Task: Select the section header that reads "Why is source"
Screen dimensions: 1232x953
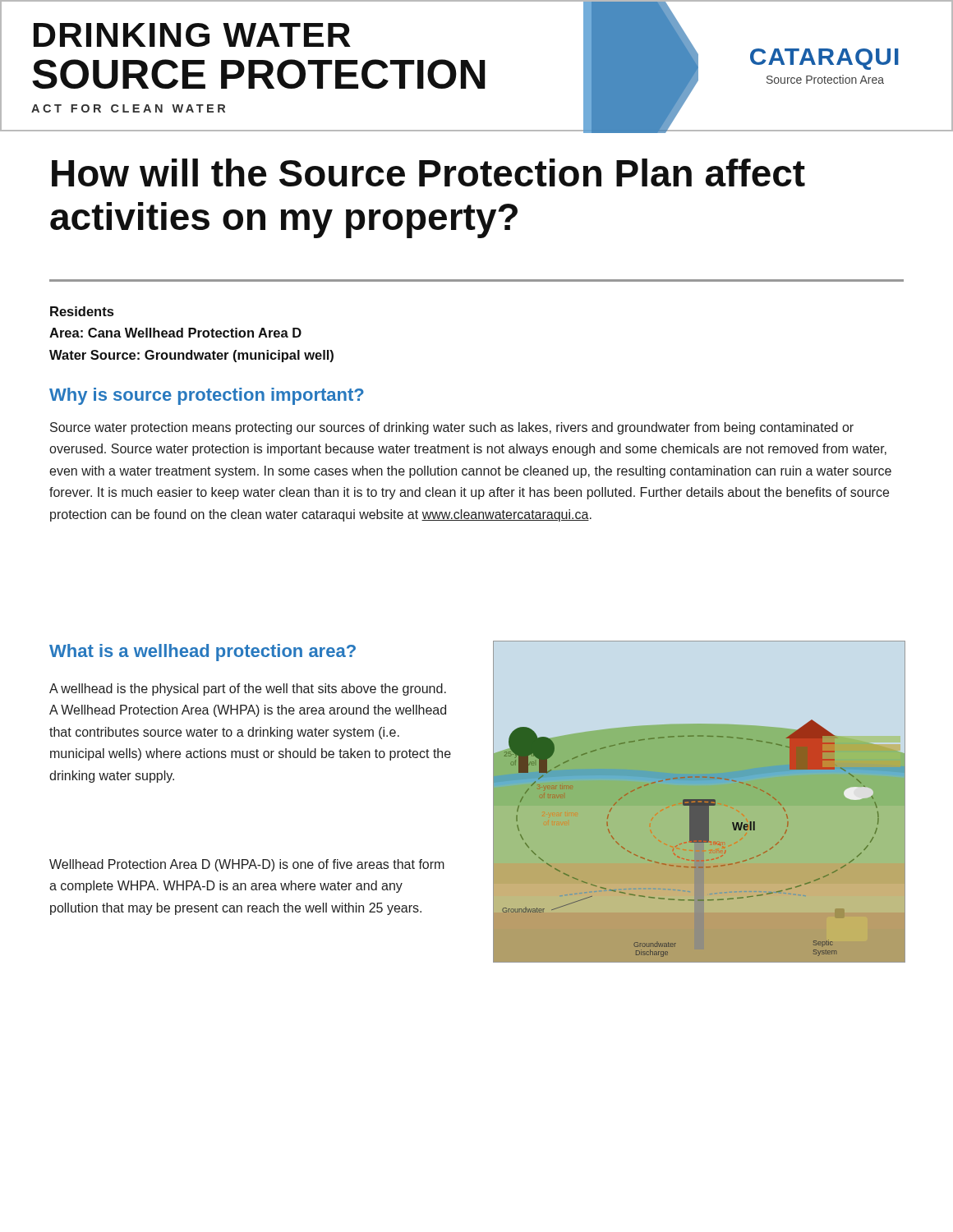Action: [x=207, y=395]
